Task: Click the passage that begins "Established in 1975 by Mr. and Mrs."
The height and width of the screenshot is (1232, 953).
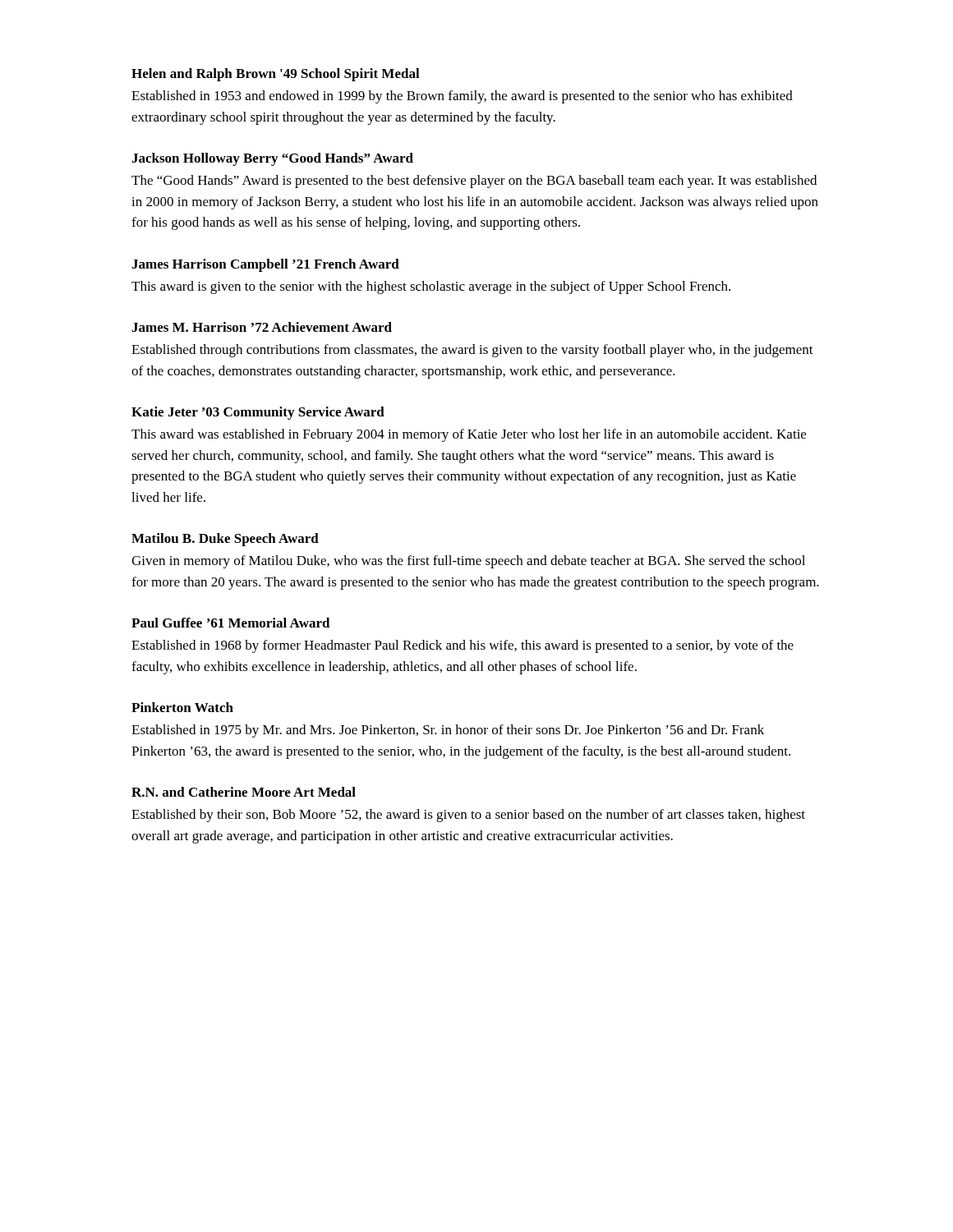Action: pyautogui.click(x=461, y=740)
